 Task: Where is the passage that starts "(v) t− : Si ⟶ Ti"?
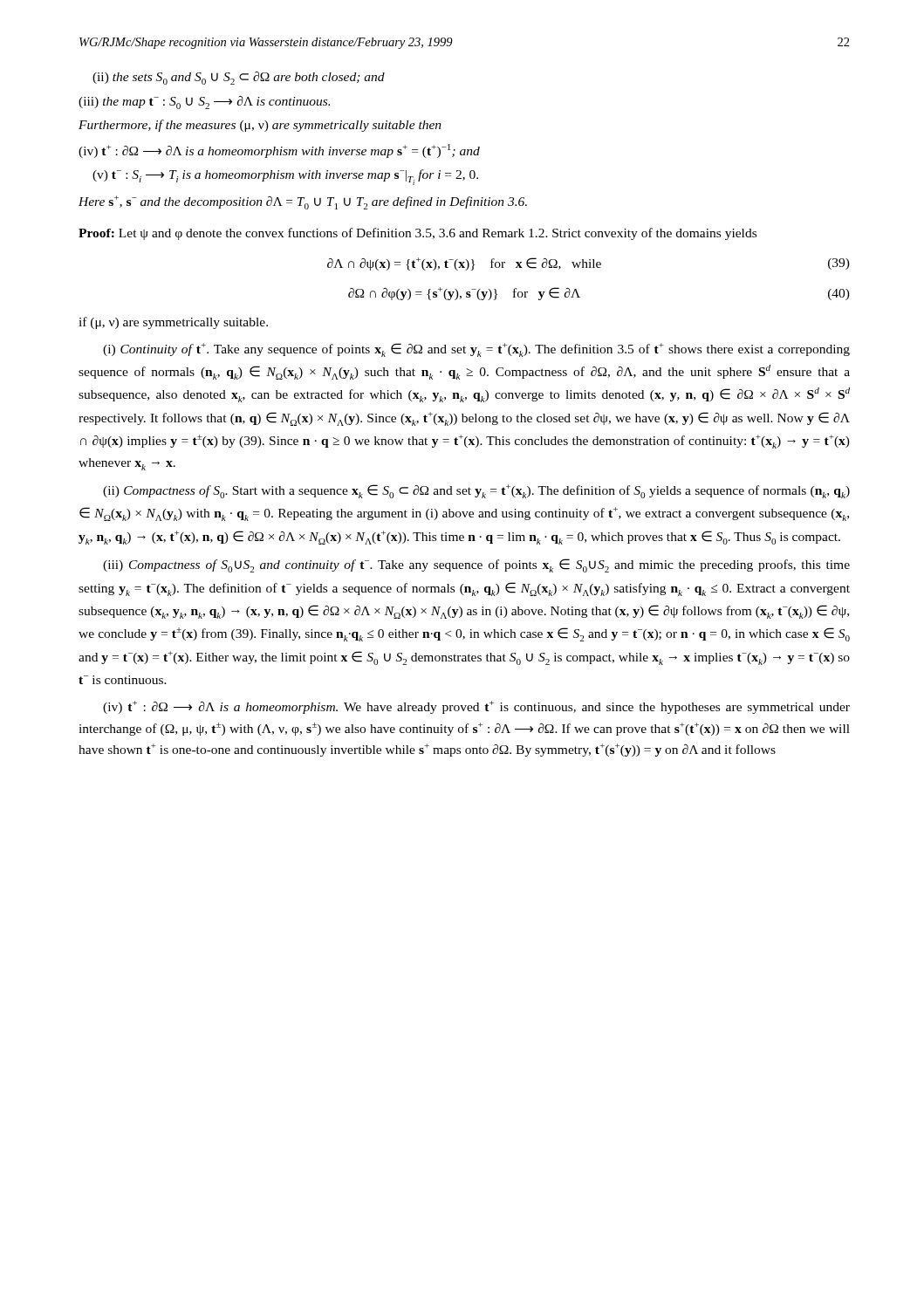point(284,176)
